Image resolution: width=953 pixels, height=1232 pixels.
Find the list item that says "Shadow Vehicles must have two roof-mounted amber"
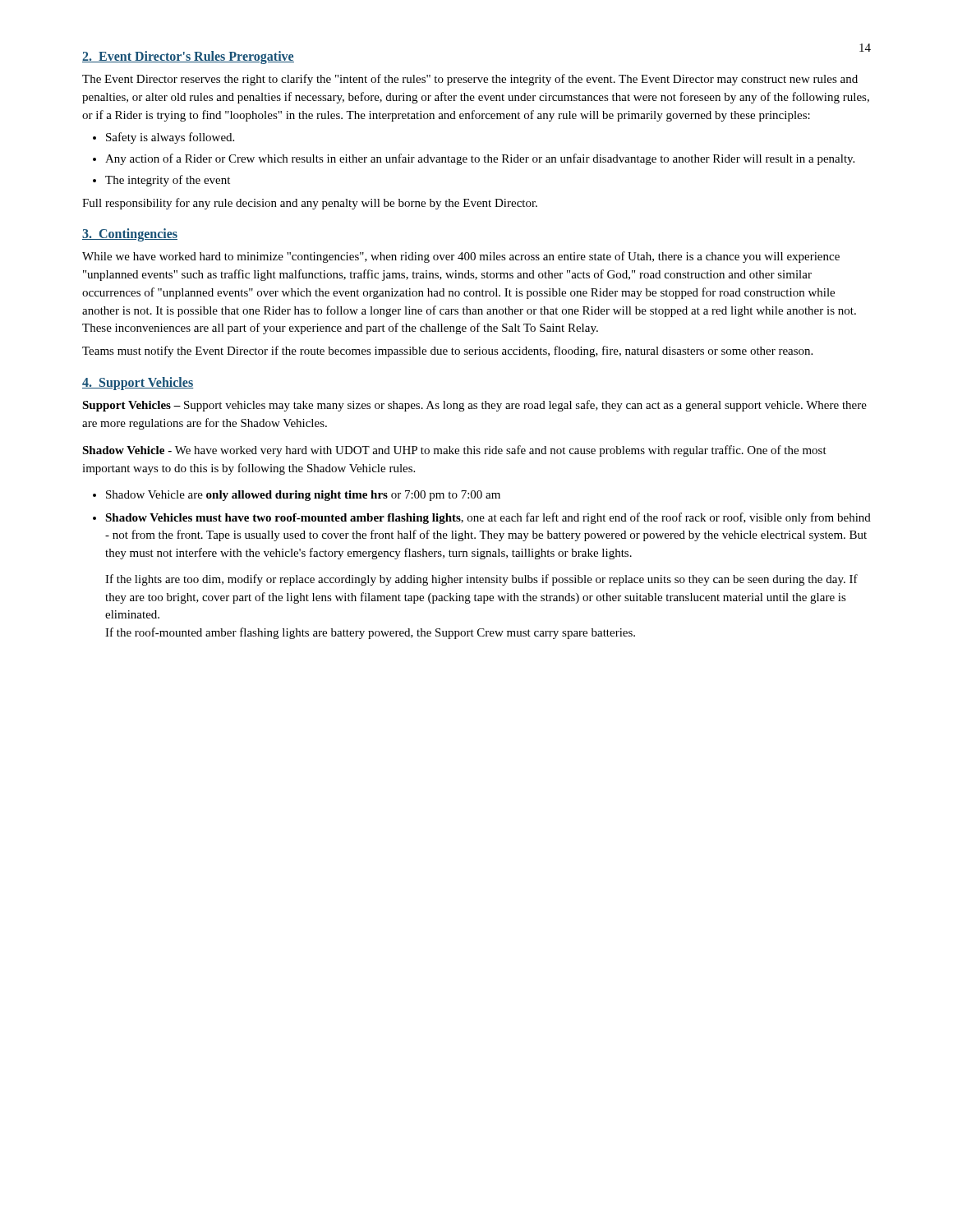point(488,576)
